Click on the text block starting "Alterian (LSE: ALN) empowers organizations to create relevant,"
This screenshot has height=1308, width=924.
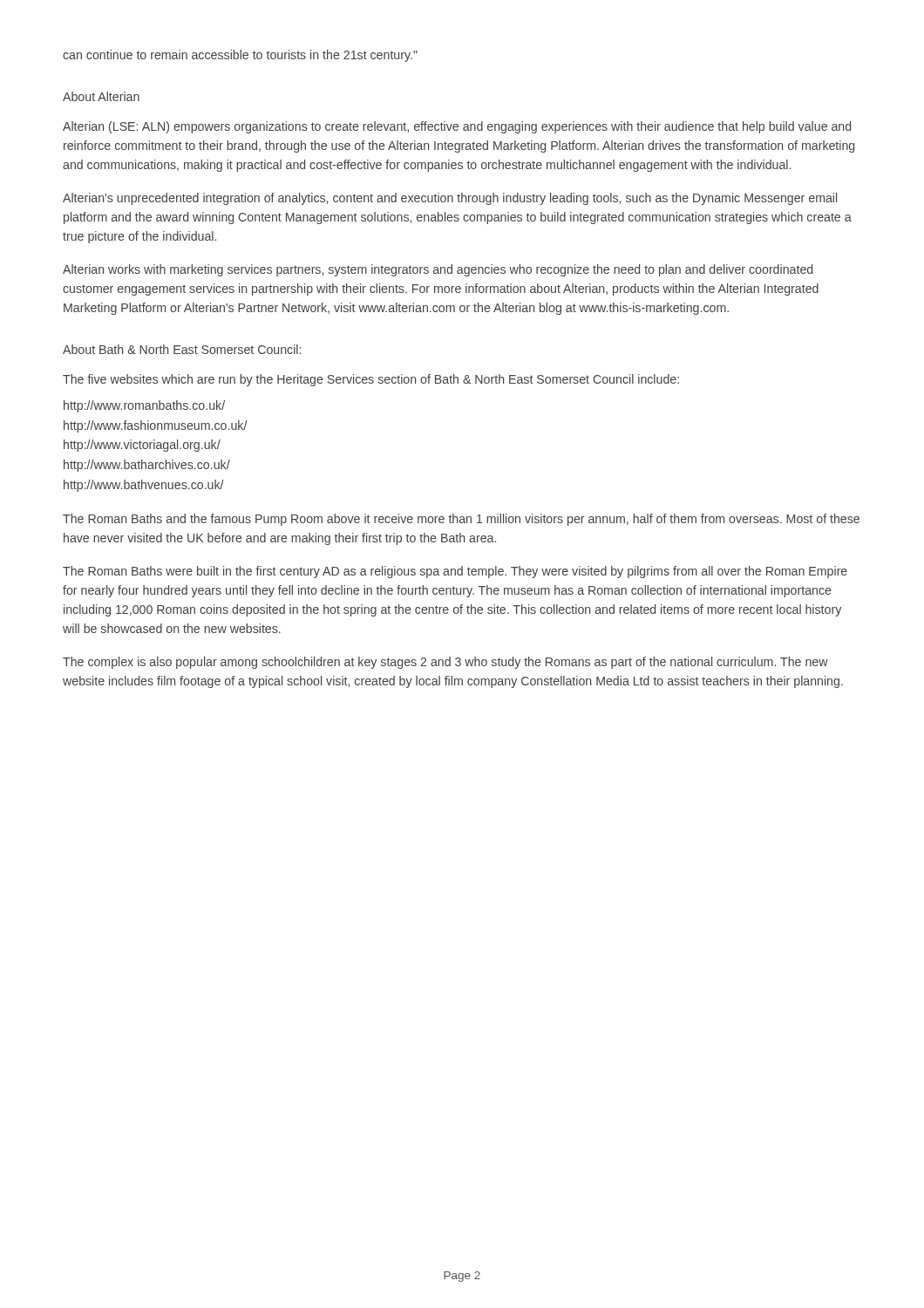pyautogui.click(x=459, y=146)
